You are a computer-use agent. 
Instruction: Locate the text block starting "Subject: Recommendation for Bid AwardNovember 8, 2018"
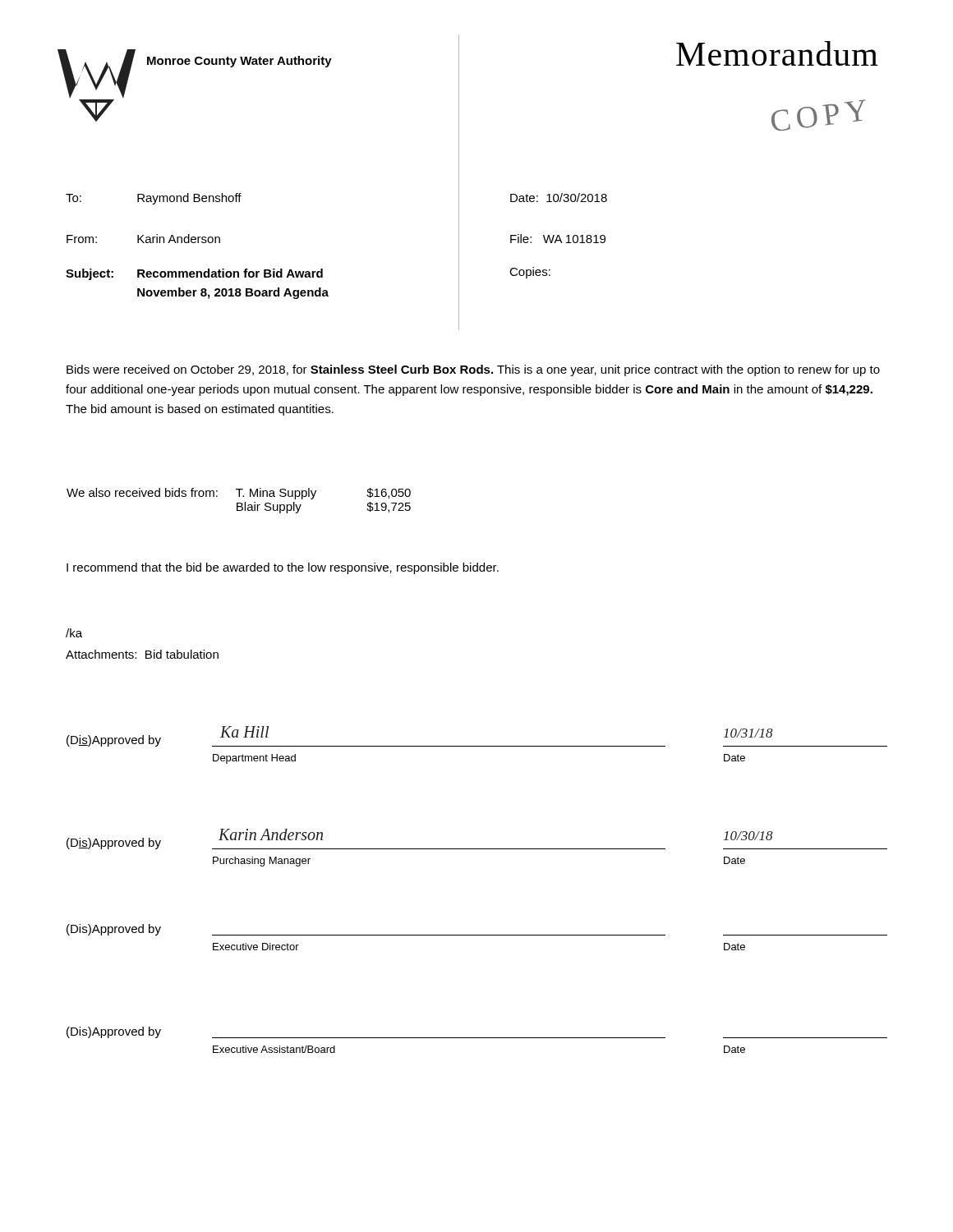(197, 283)
